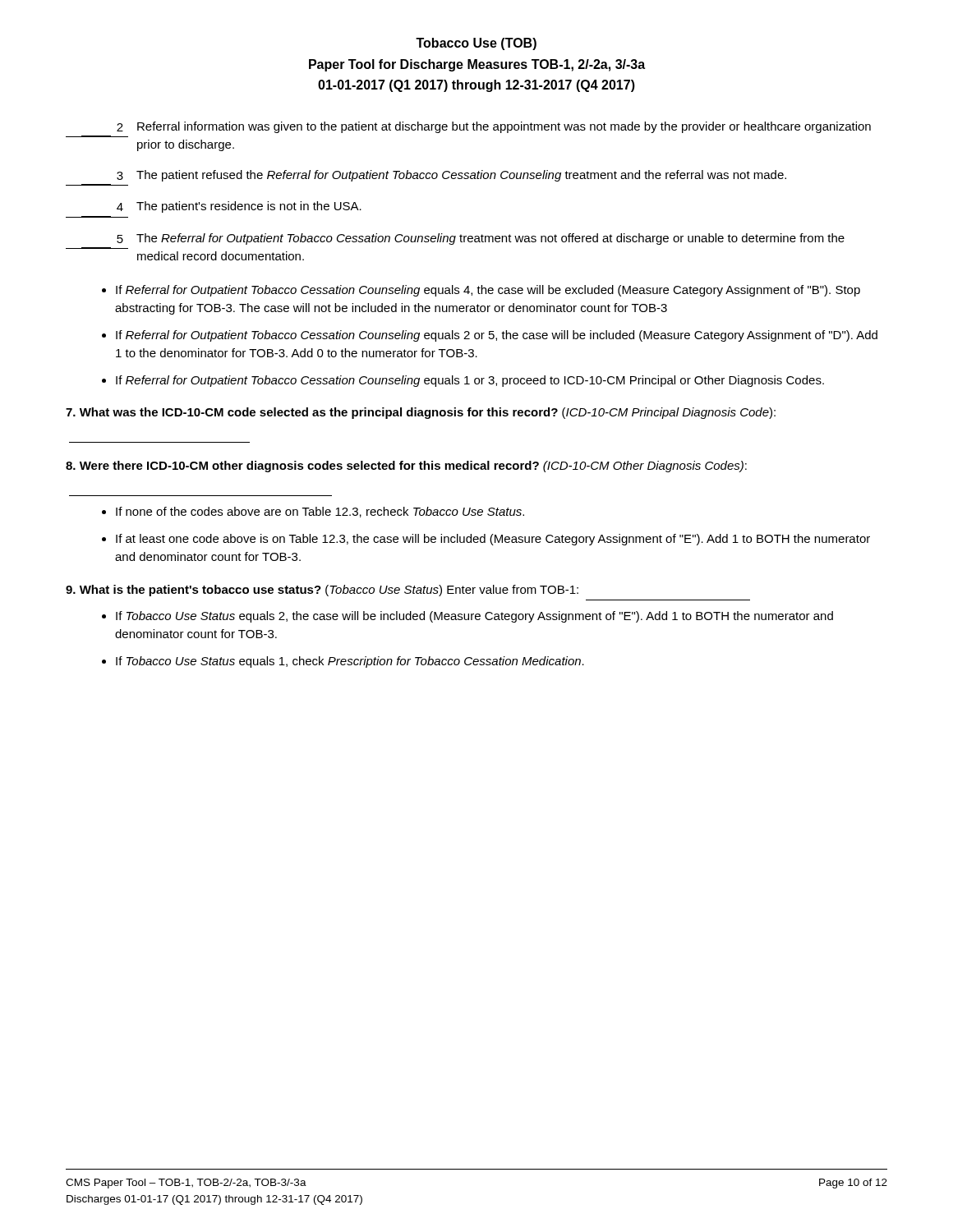Viewport: 953px width, 1232px height.
Task: Point to the text block starting "2 Referral information"
Action: [476, 136]
